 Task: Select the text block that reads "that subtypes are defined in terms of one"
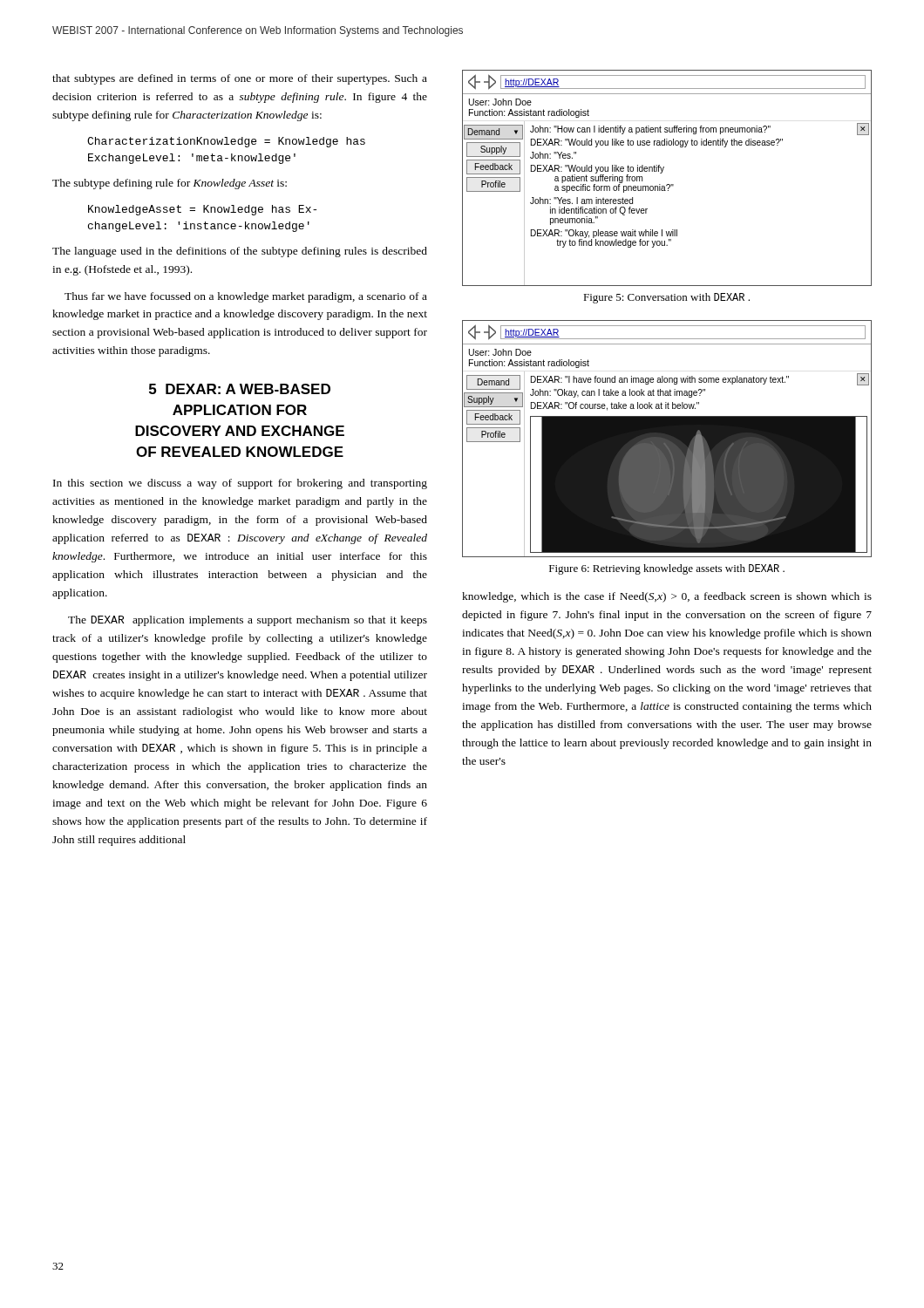[240, 96]
